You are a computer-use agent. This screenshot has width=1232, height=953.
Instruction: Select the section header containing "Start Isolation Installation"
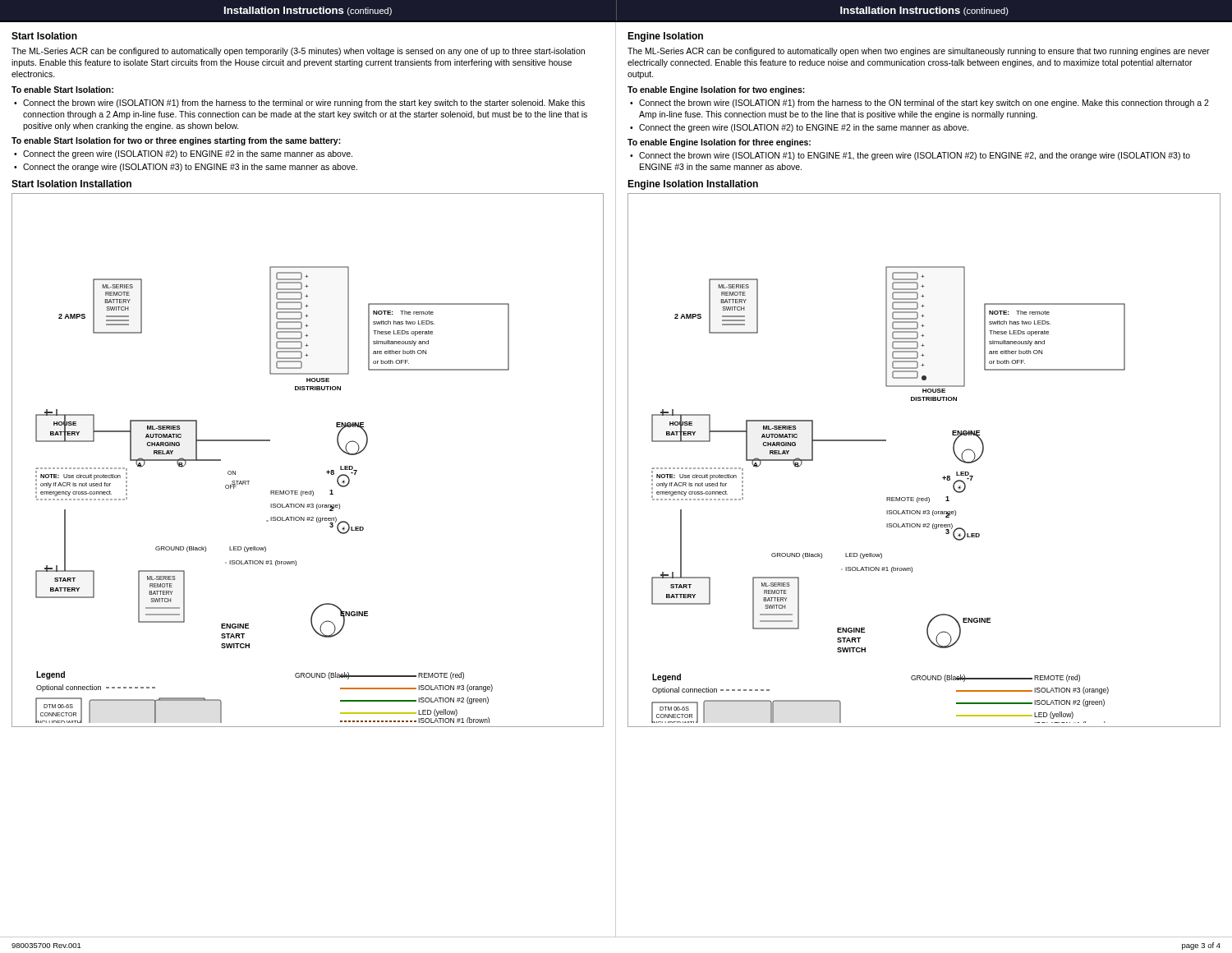click(72, 184)
